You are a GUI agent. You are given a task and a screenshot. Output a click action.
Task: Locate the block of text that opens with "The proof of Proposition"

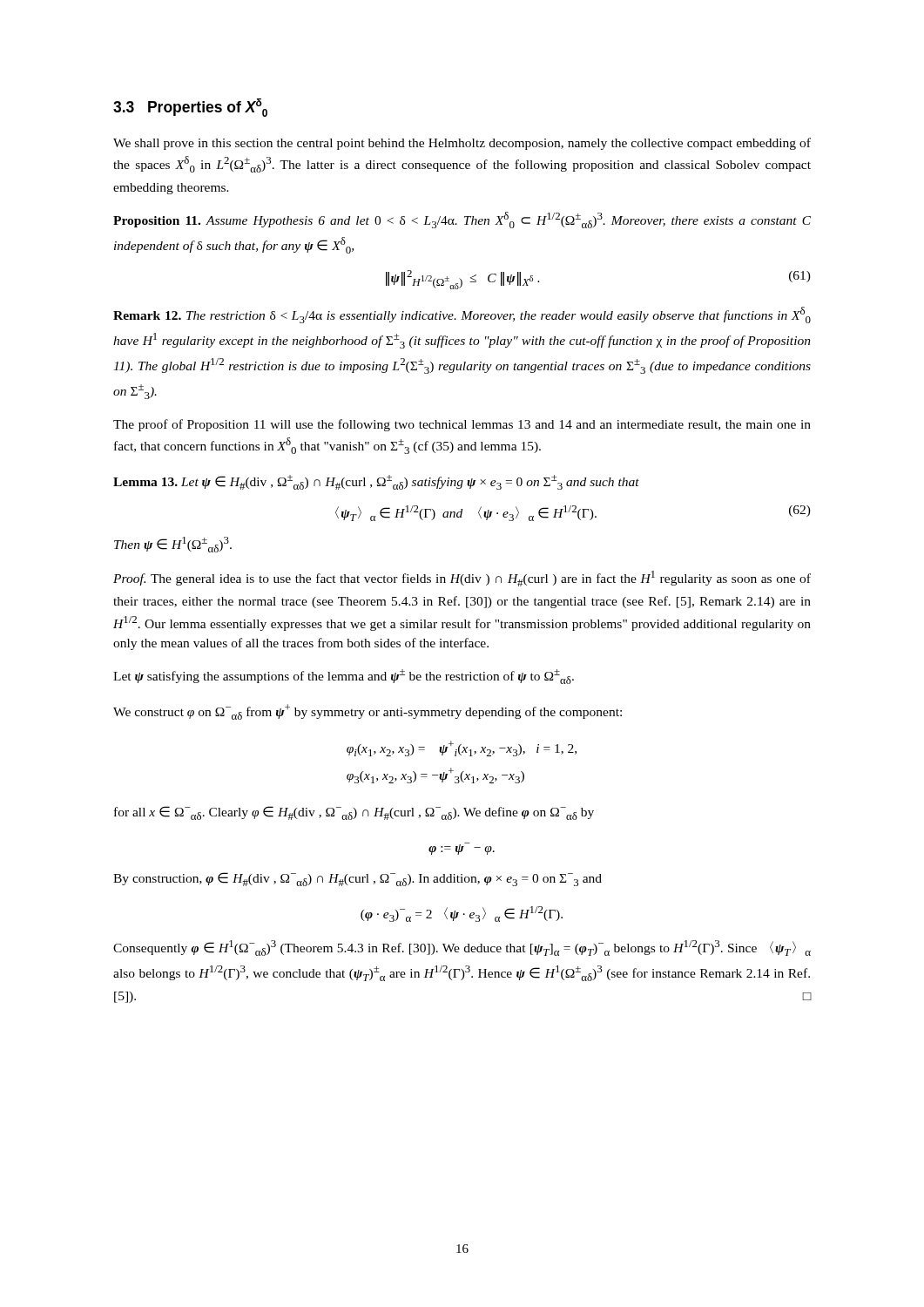462,437
